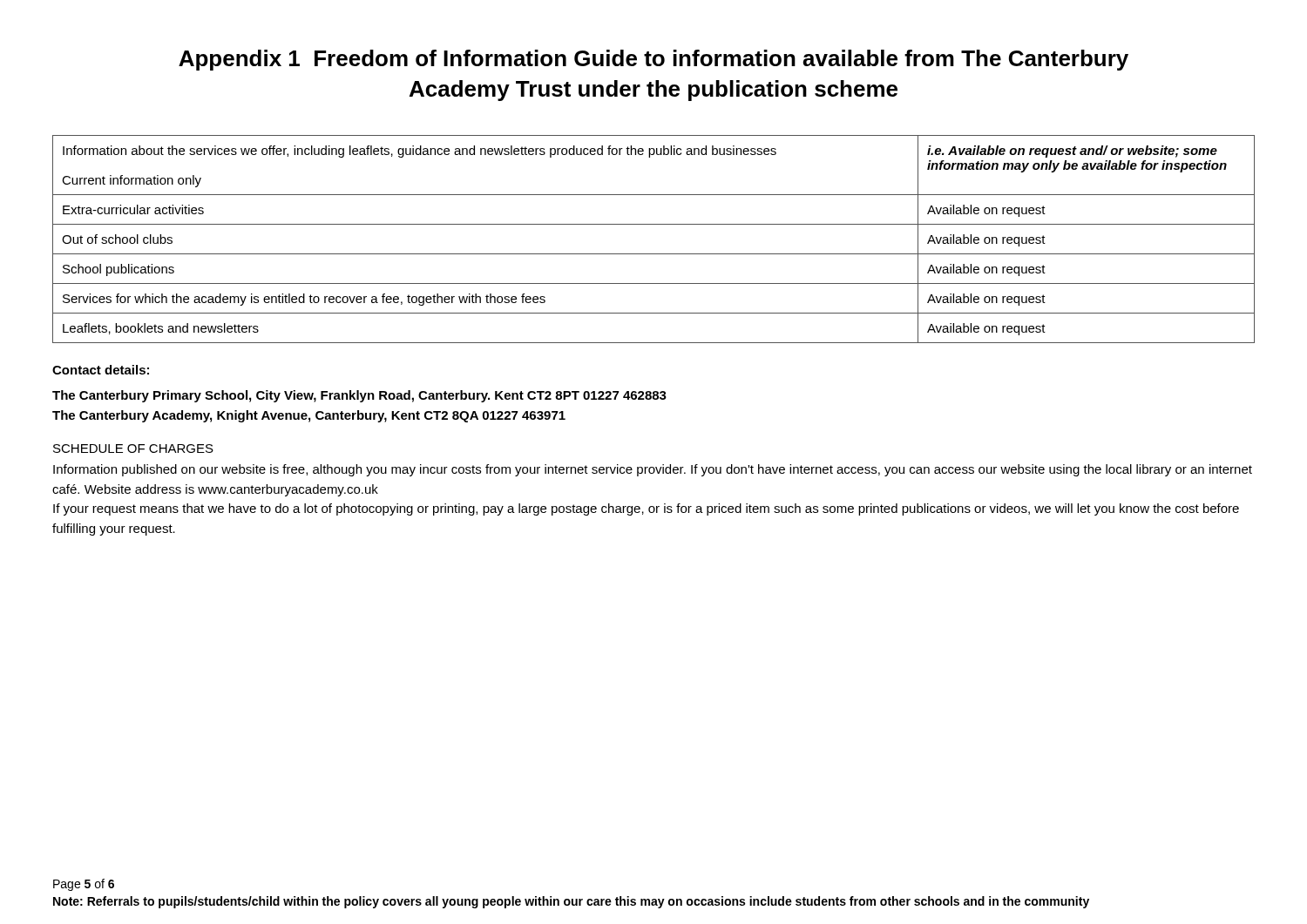The height and width of the screenshot is (924, 1307).
Task: Click a table
Action: click(654, 239)
